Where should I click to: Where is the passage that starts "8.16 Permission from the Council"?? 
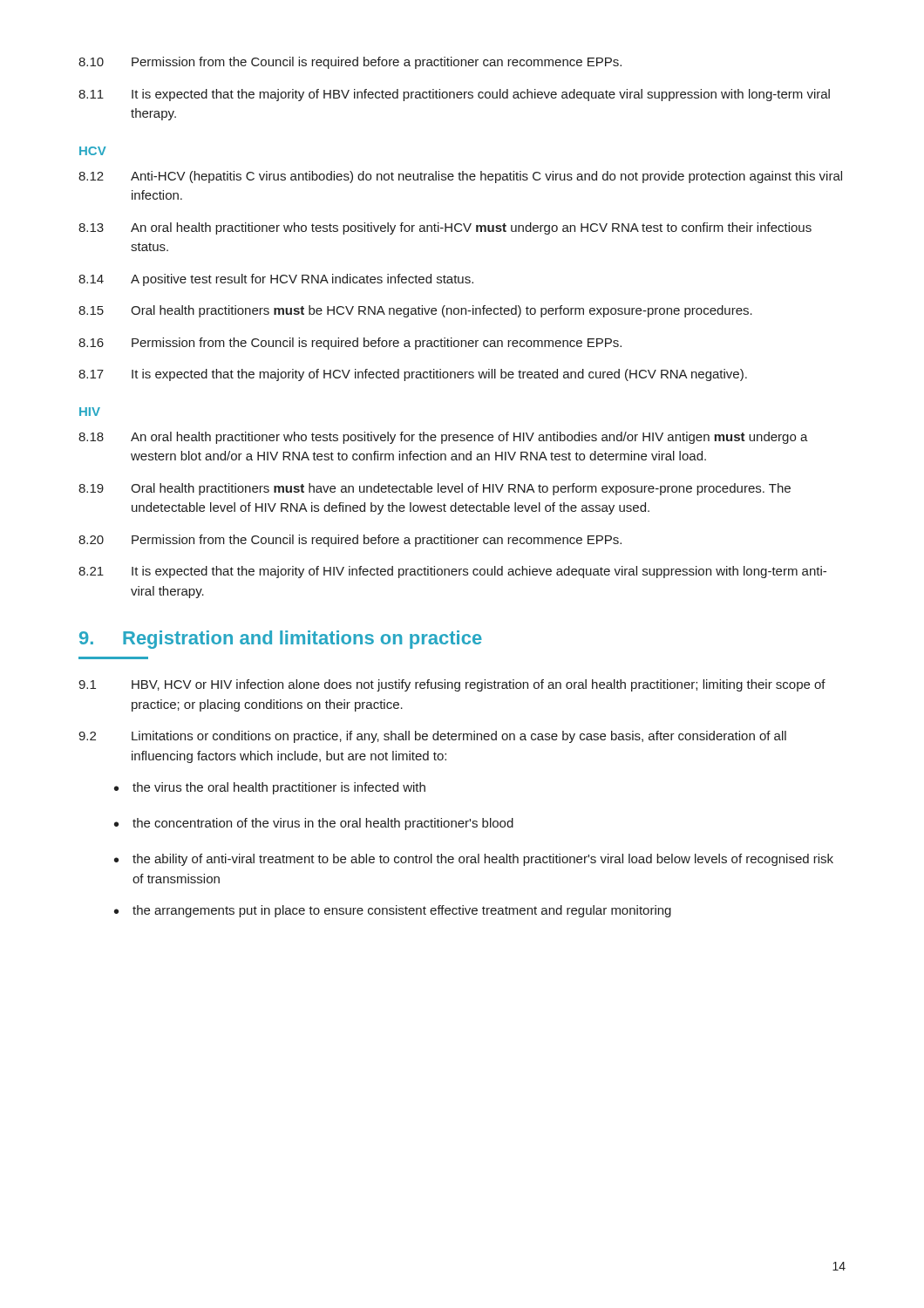click(462, 342)
